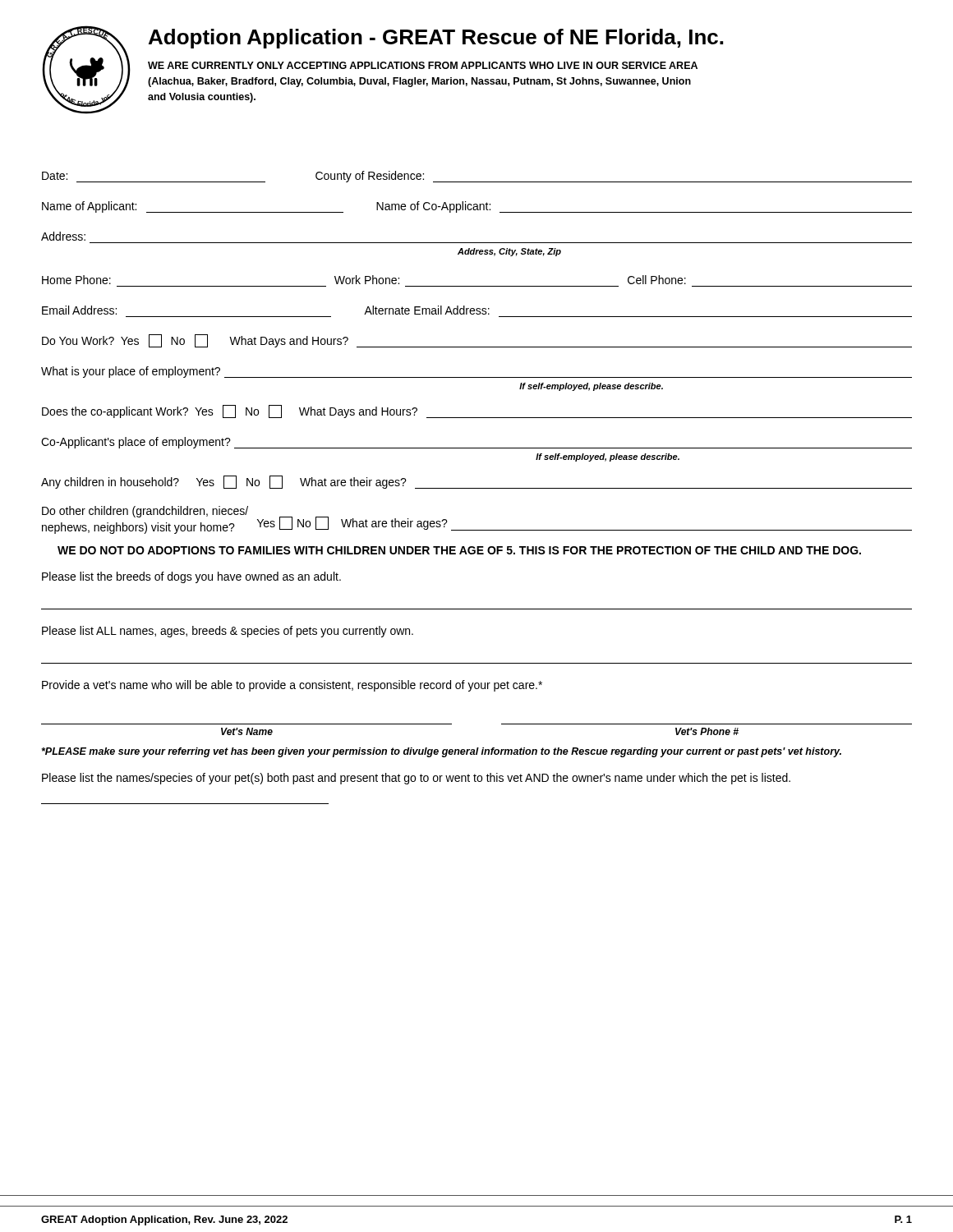The height and width of the screenshot is (1232, 953).
Task: Navigate to the element starting "Provide a vet's name who will be"
Action: click(x=292, y=685)
